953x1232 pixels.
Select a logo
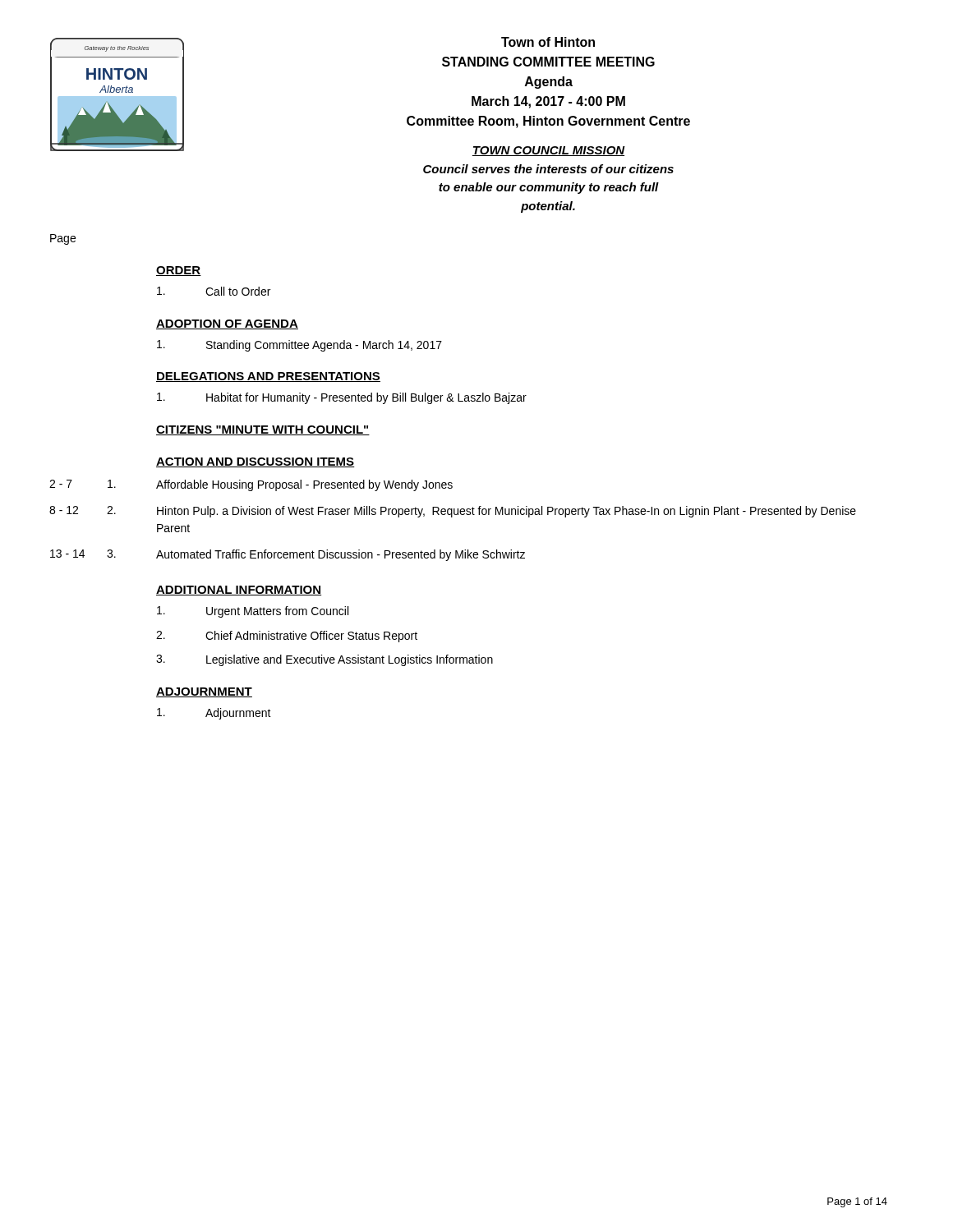click(121, 96)
